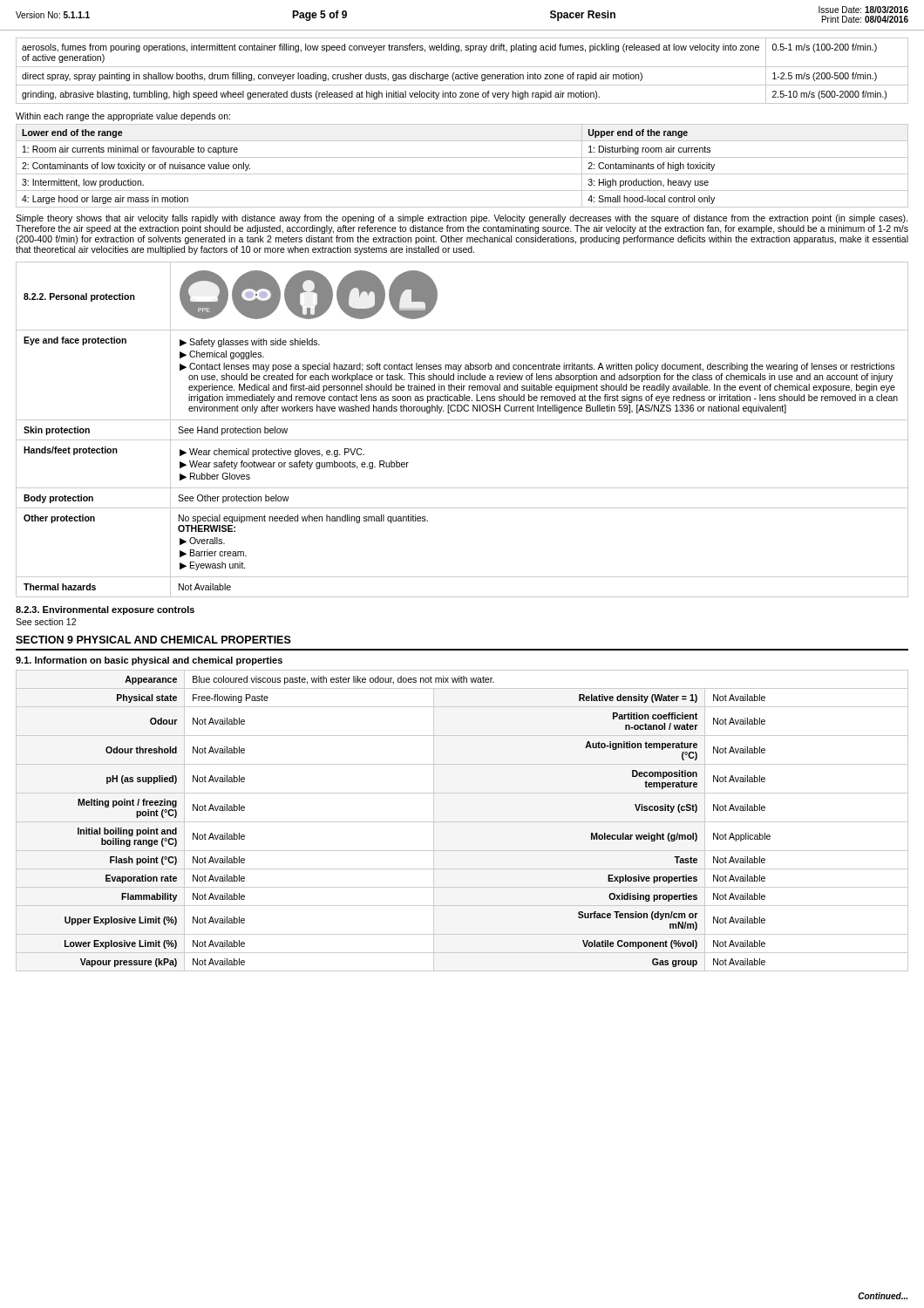The width and height of the screenshot is (924, 1308).
Task: Find the list item with the text "▶ Safety glasses with side"
Action: tap(250, 342)
